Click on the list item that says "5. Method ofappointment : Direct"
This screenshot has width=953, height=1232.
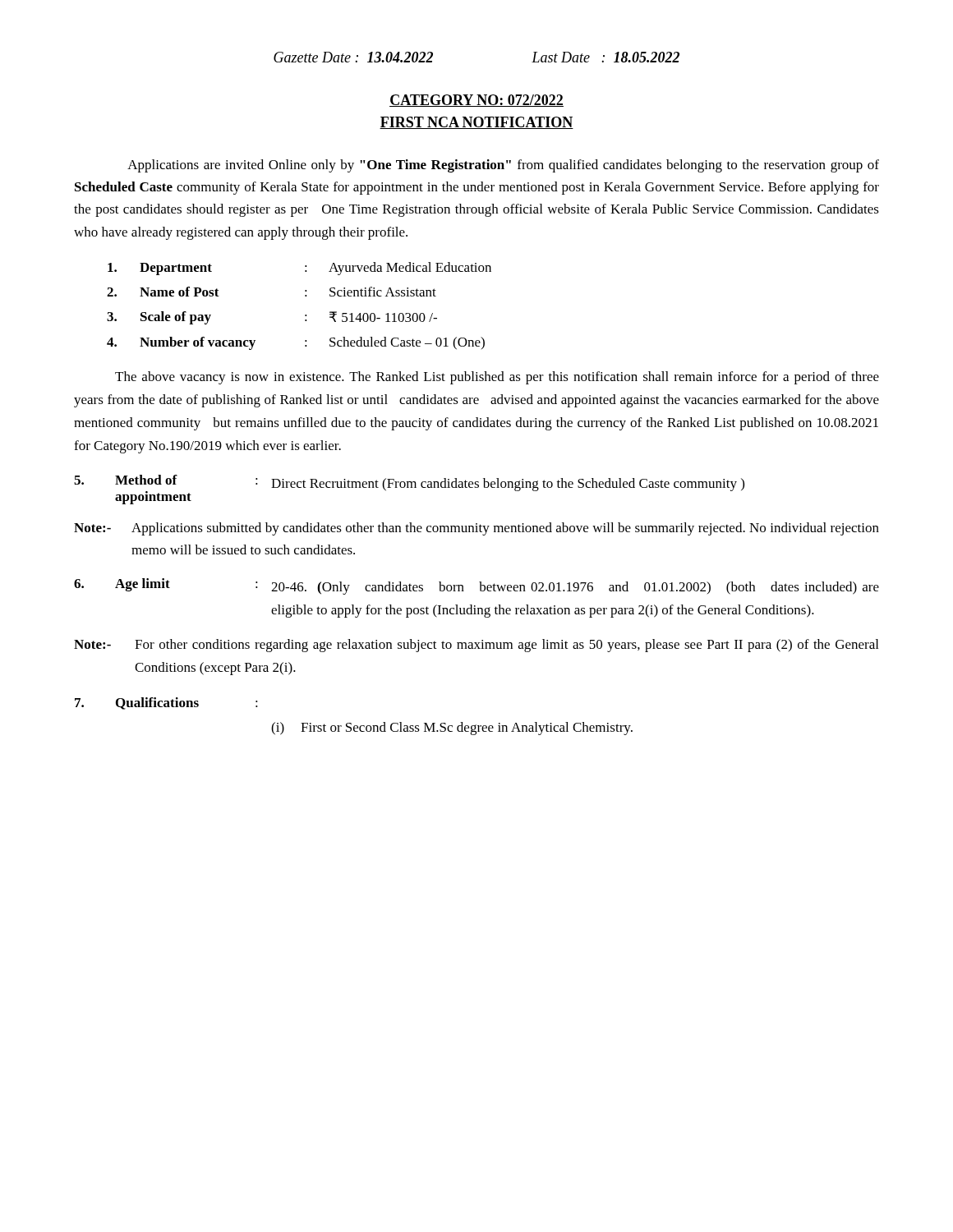476,489
